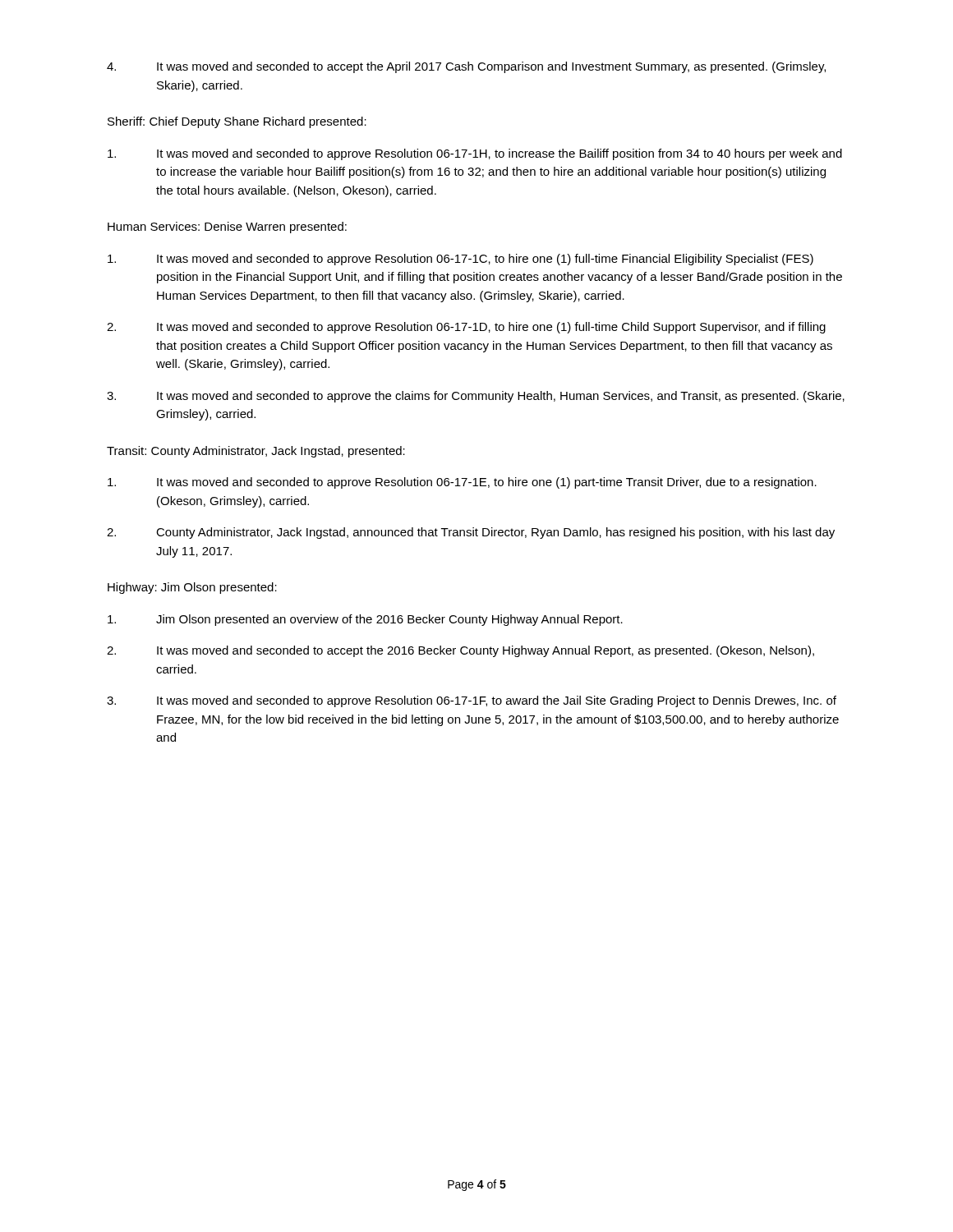Screen dimensions: 1232x953
Task: Click on the list item that reads "2. County Administrator, Jack Ingstad, announced that"
Action: pyautogui.click(x=476, y=542)
